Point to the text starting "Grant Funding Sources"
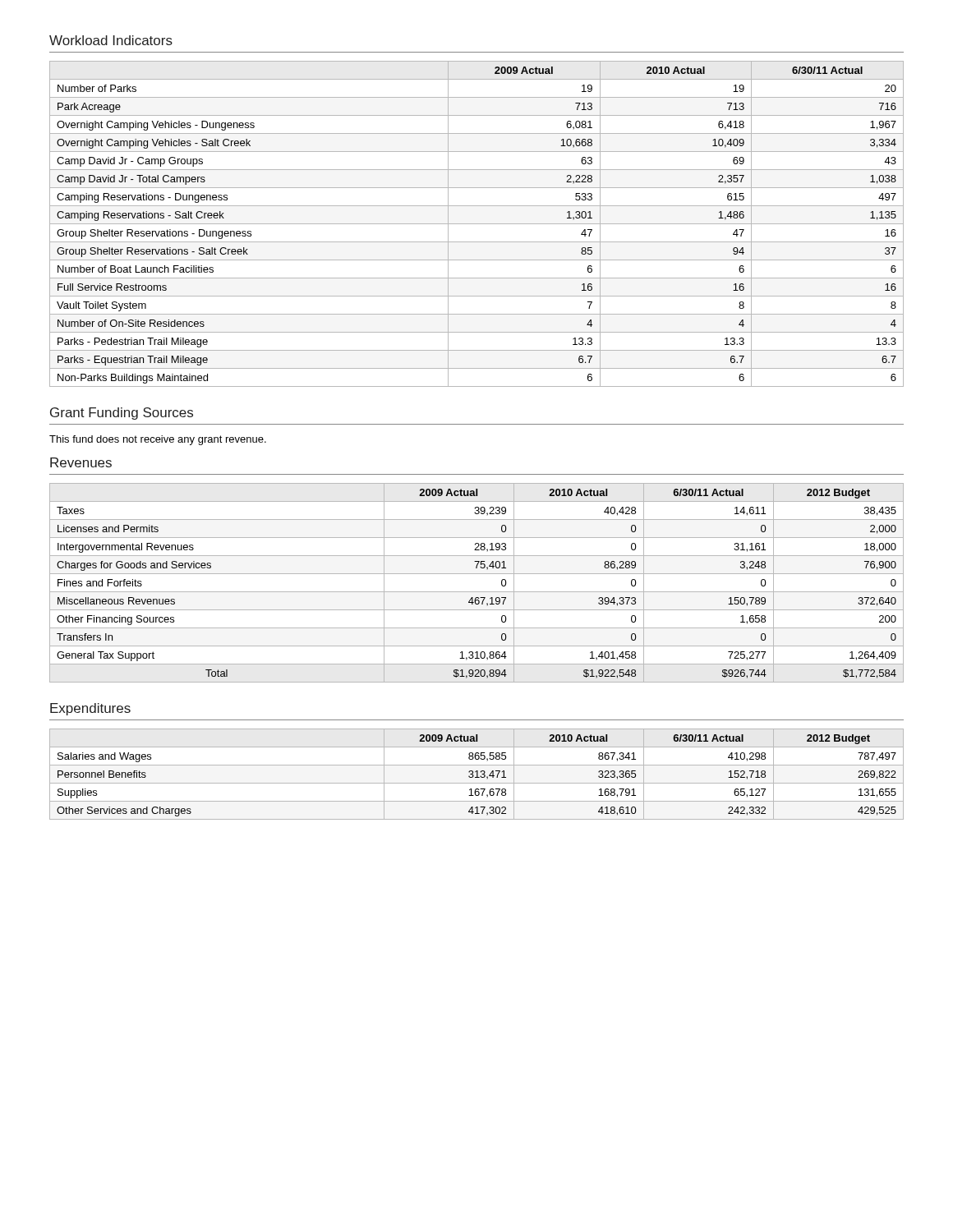953x1232 pixels. 121,413
